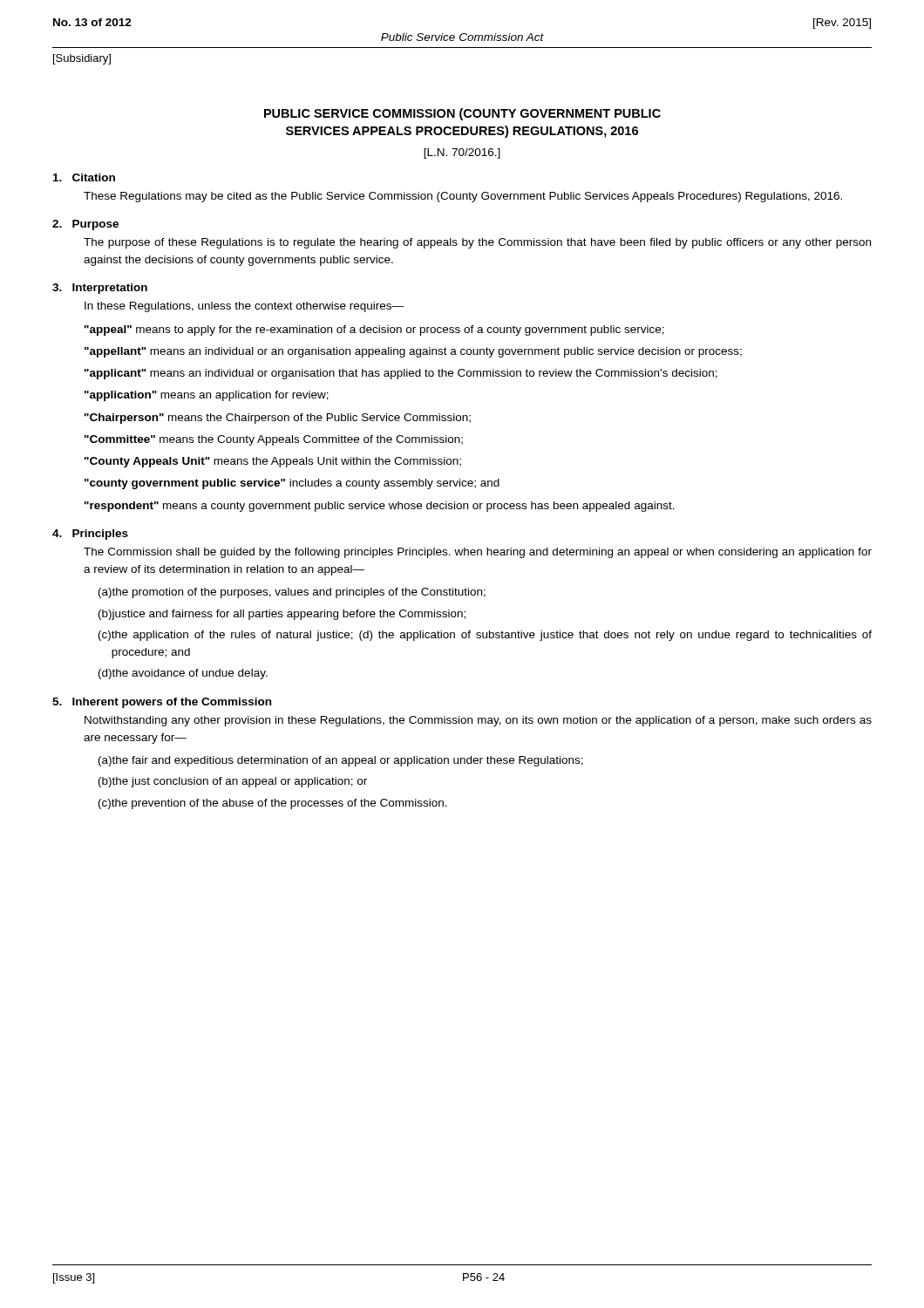Click on the passage starting "These Regulations may be cited as the"
This screenshot has width=924, height=1308.
tap(463, 195)
